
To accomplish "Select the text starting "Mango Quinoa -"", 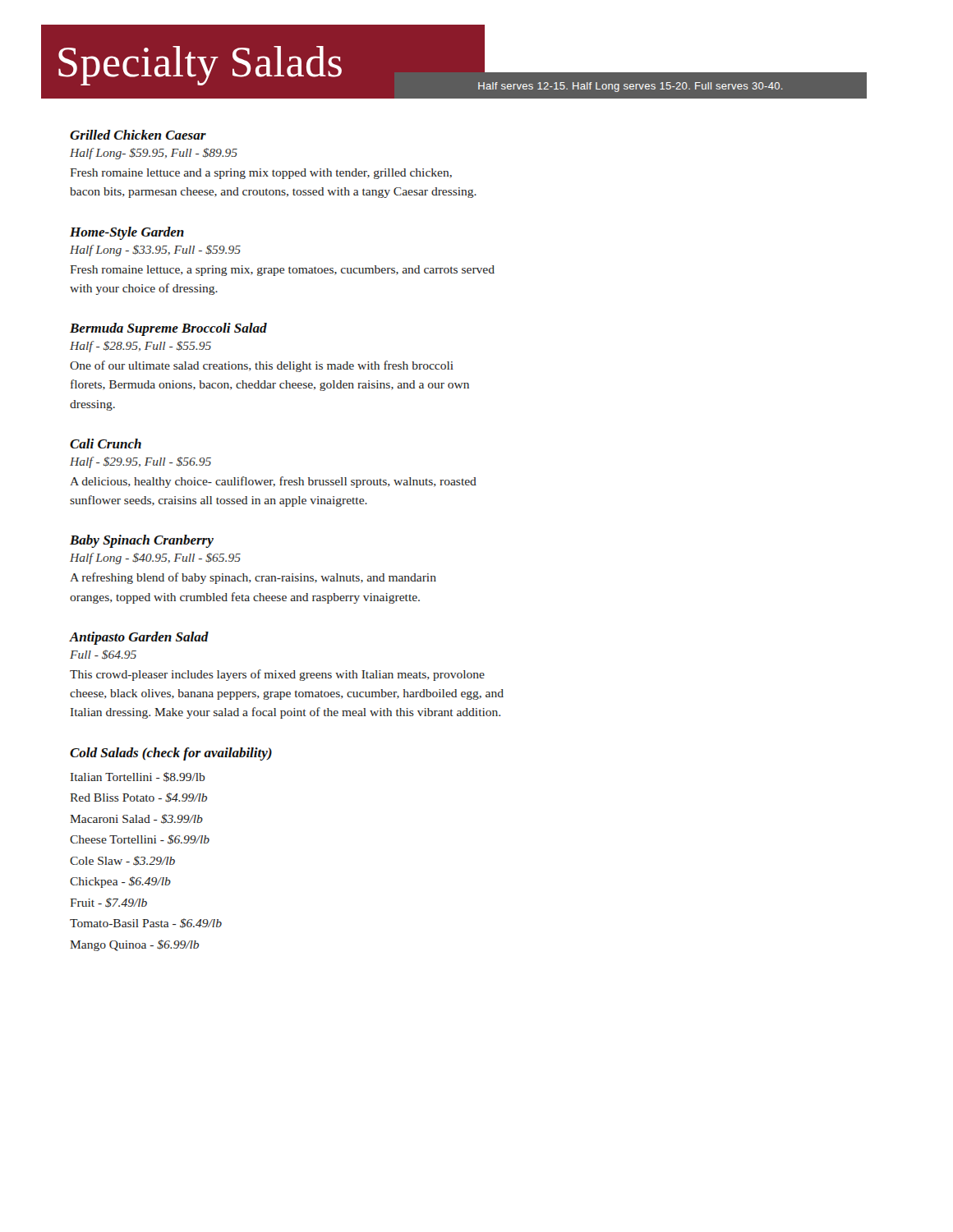I will pyautogui.click(x=135, y=944).
